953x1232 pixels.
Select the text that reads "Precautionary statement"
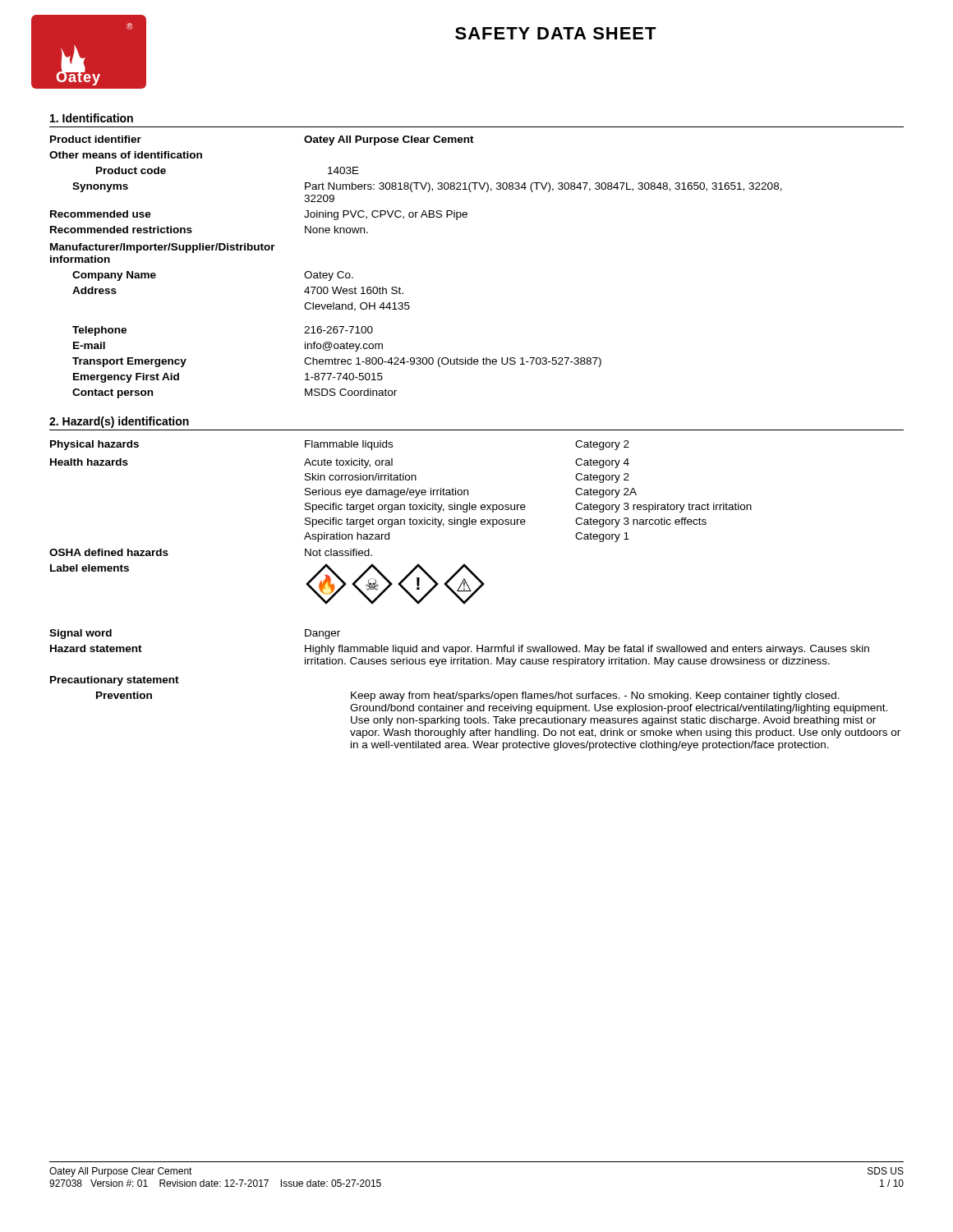click(x=115, y=681)
